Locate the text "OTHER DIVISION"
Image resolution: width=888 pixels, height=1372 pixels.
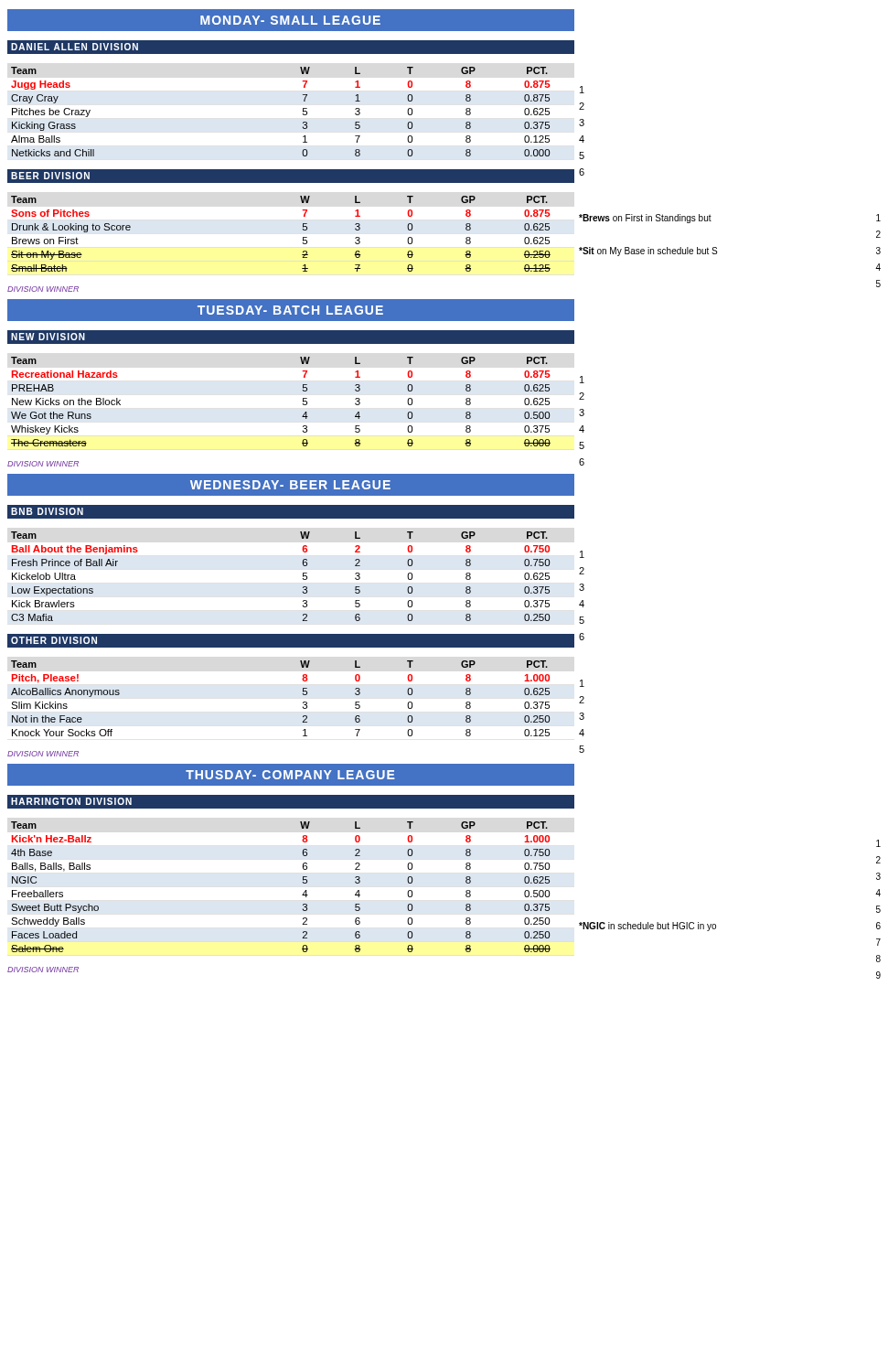pyautogui.click(x=291, y=641)
